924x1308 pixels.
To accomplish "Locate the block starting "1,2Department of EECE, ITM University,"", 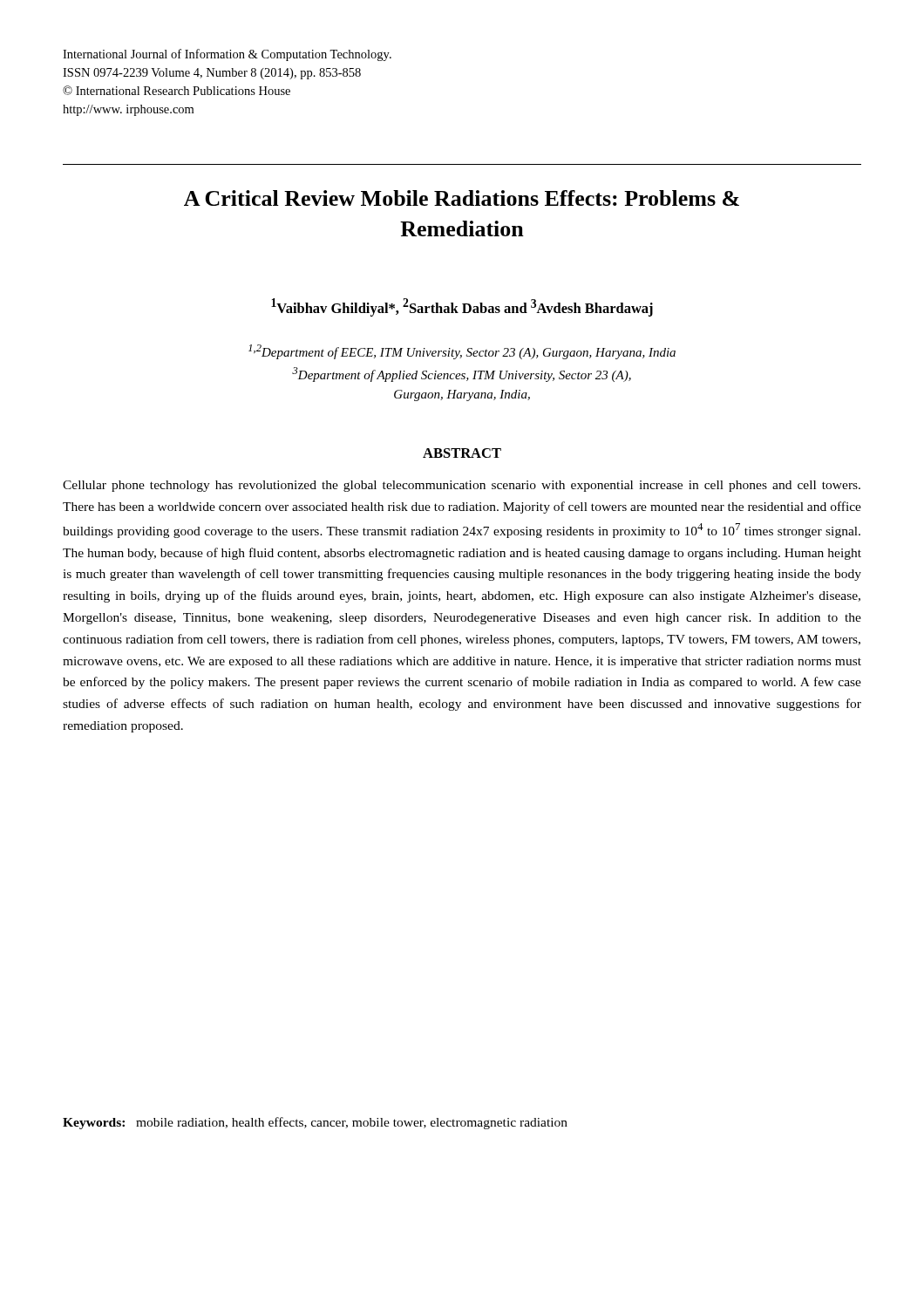I will 462,372.
